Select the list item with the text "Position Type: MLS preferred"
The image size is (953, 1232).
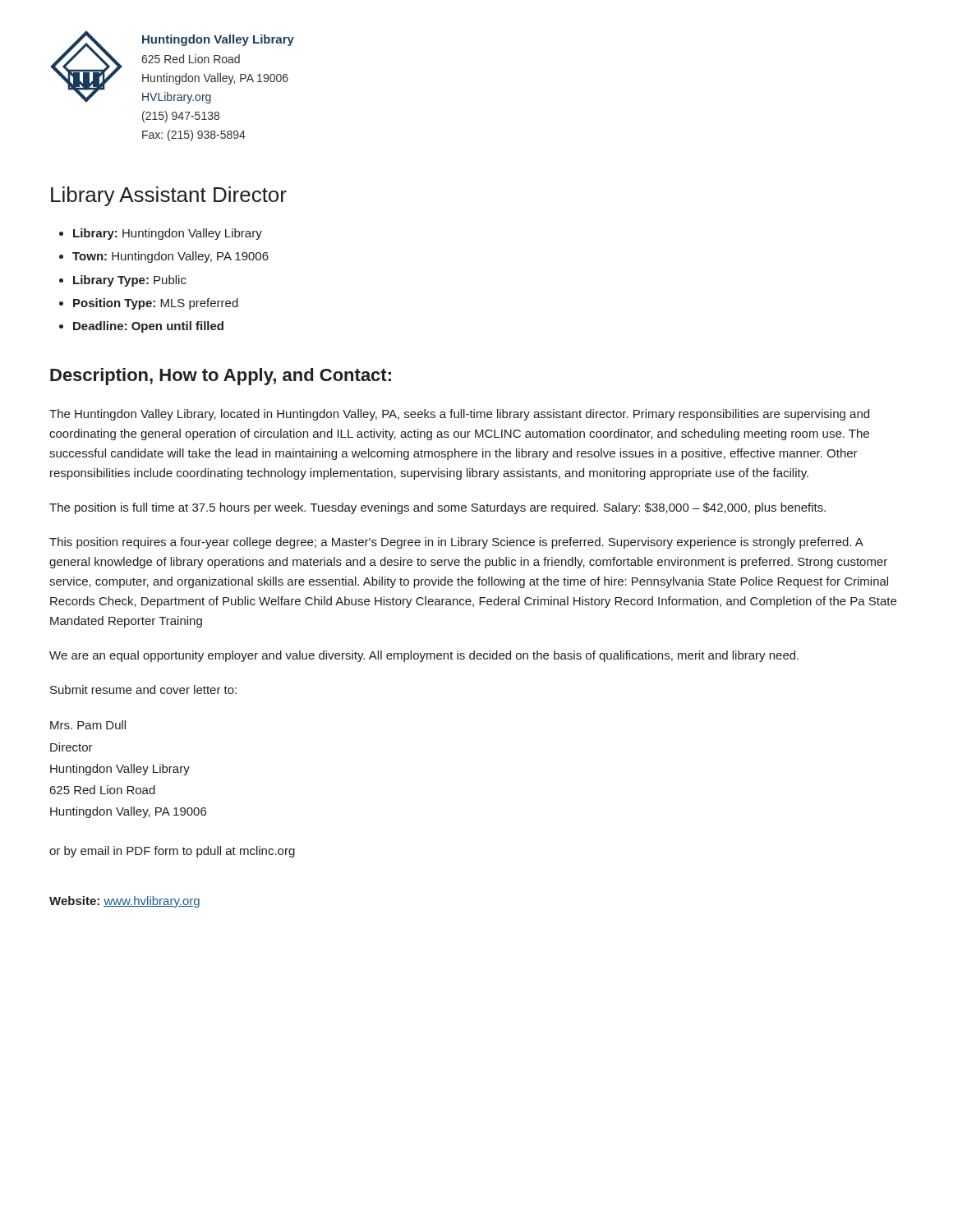(x=155, y=303)
